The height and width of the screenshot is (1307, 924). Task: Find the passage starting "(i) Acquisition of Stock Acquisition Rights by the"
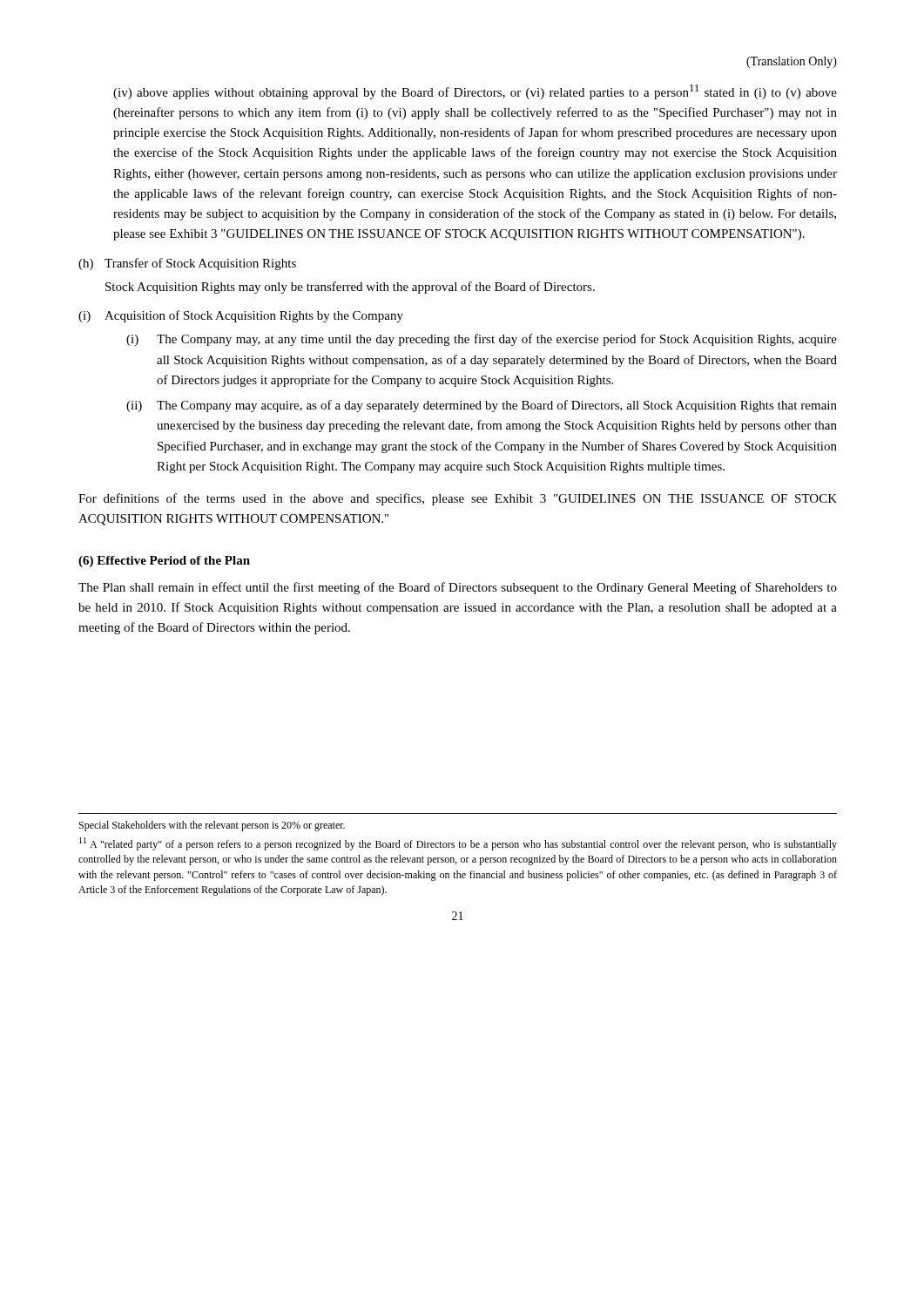[x=241, y=316]
